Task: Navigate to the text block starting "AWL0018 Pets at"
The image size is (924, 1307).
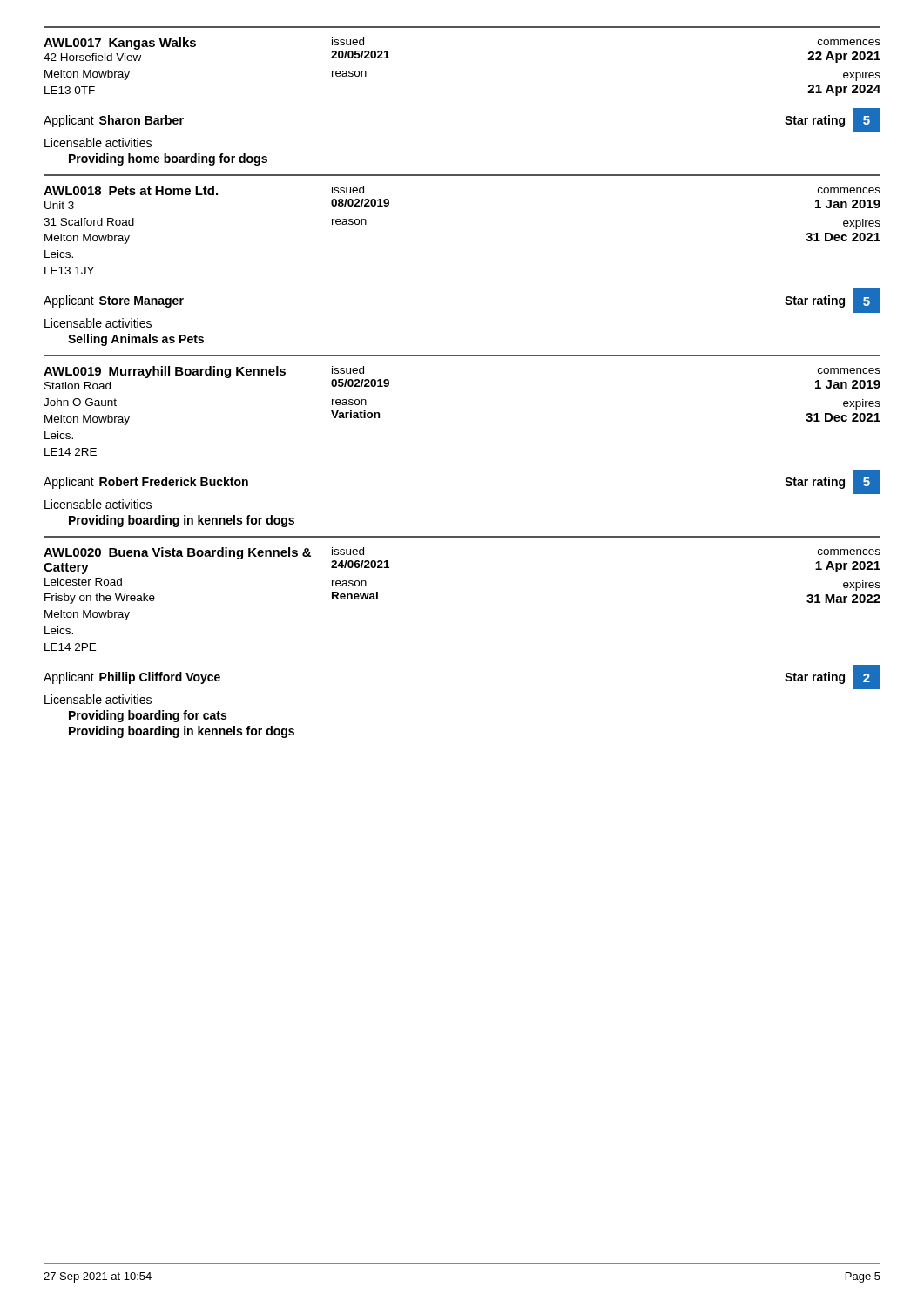Action: (127, 190)
